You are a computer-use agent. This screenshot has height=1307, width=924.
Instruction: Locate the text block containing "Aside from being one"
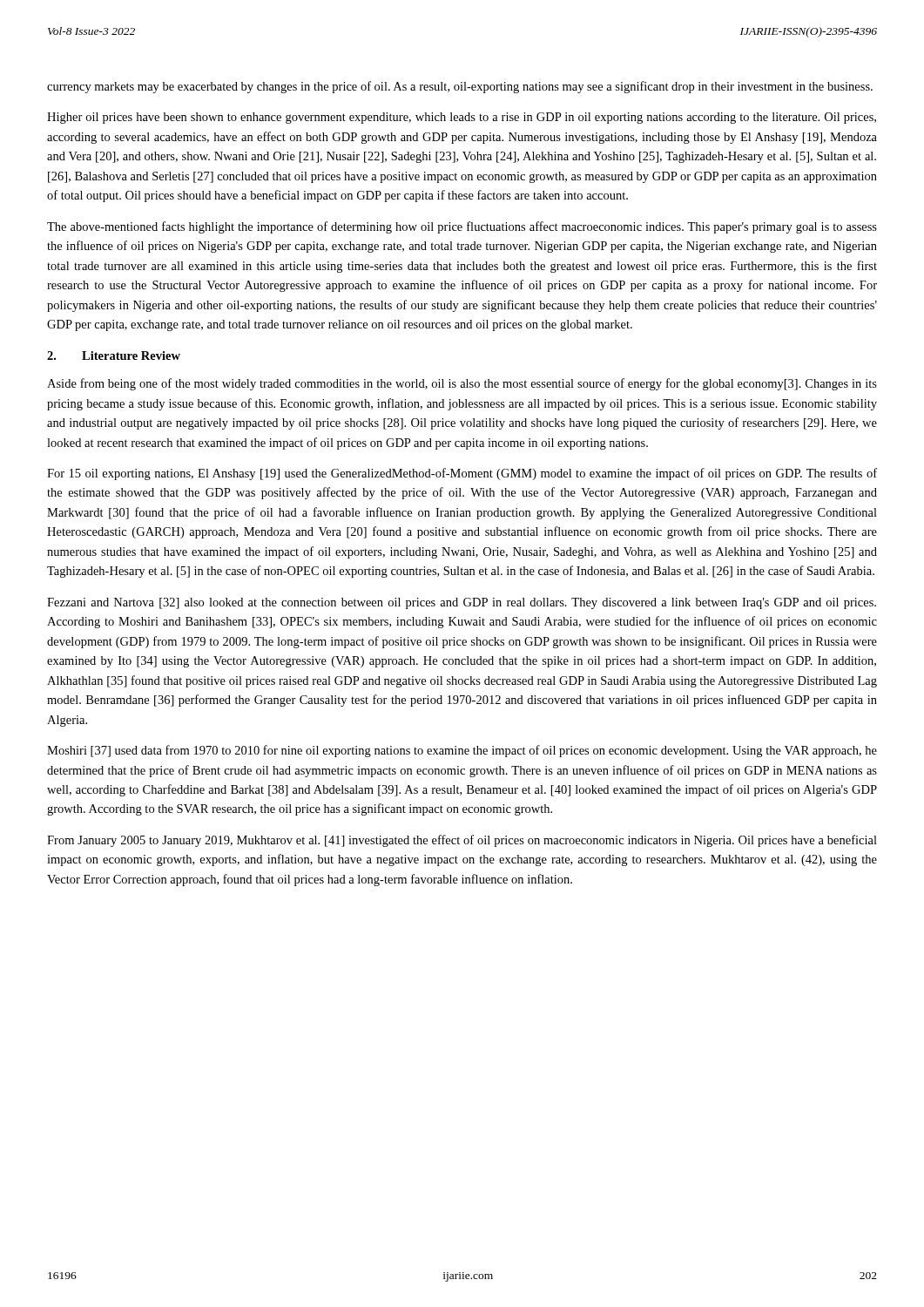[x=462, y=413]
